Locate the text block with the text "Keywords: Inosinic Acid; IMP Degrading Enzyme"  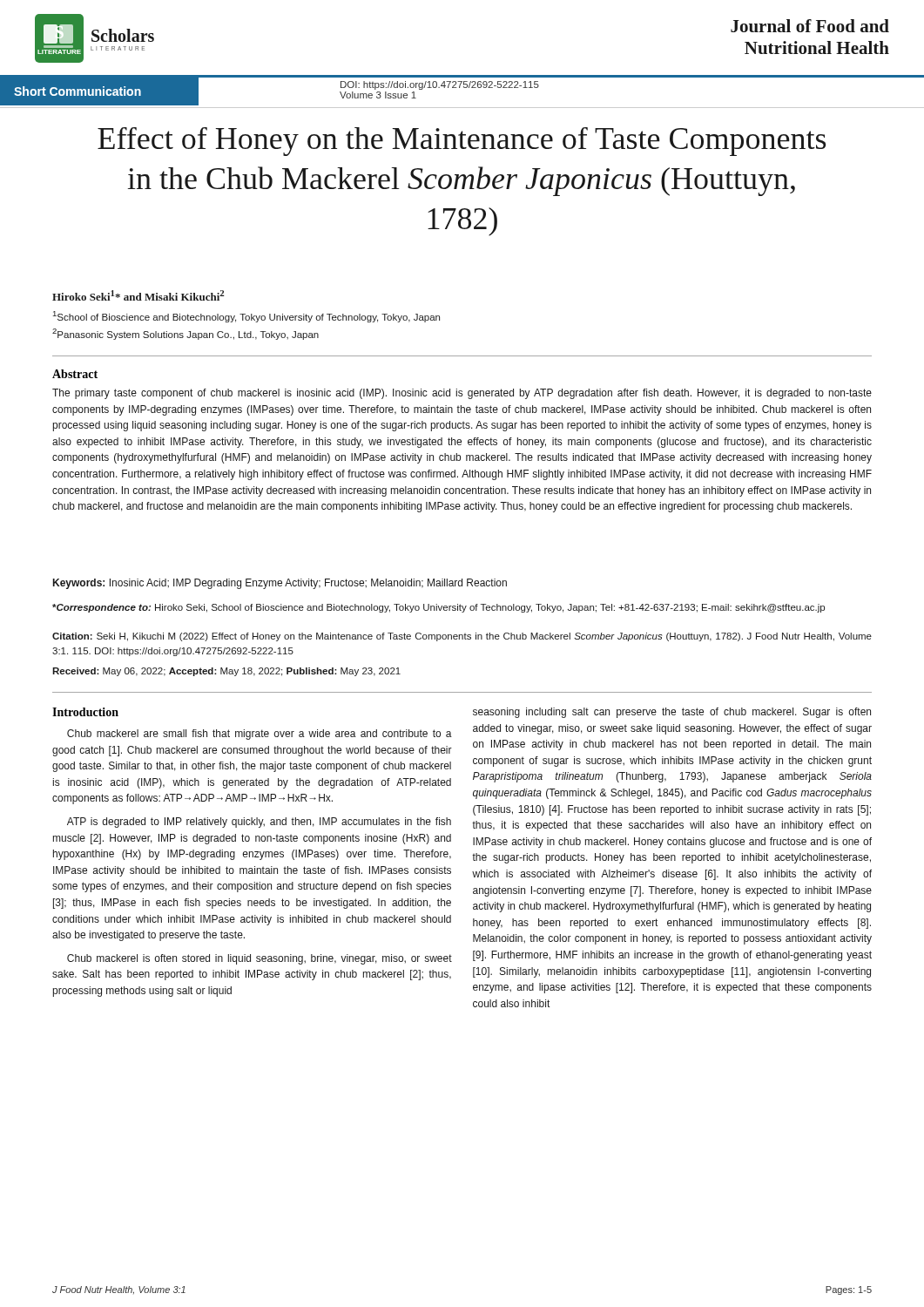pos(280,583)
